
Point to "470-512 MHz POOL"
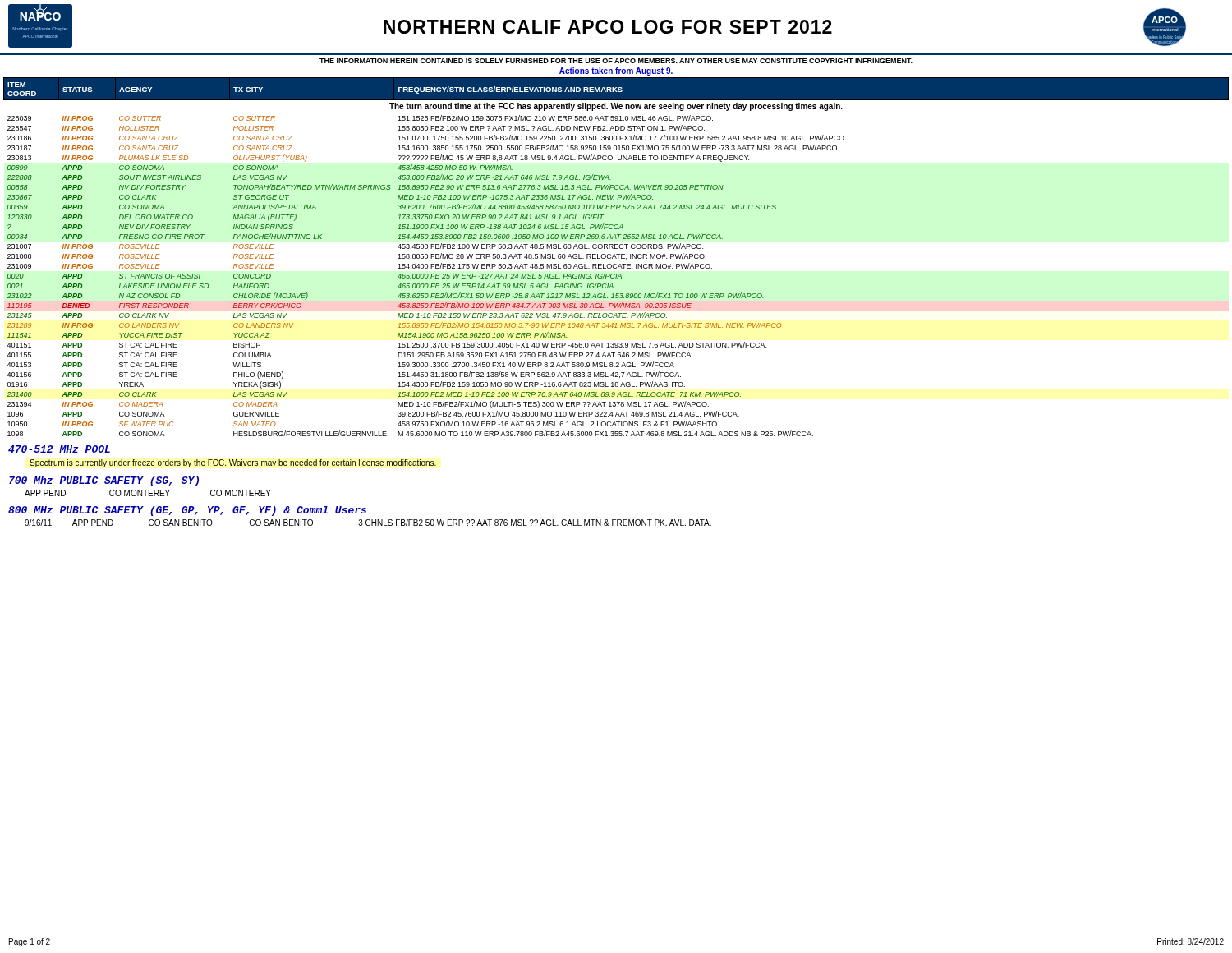[60, 450]
